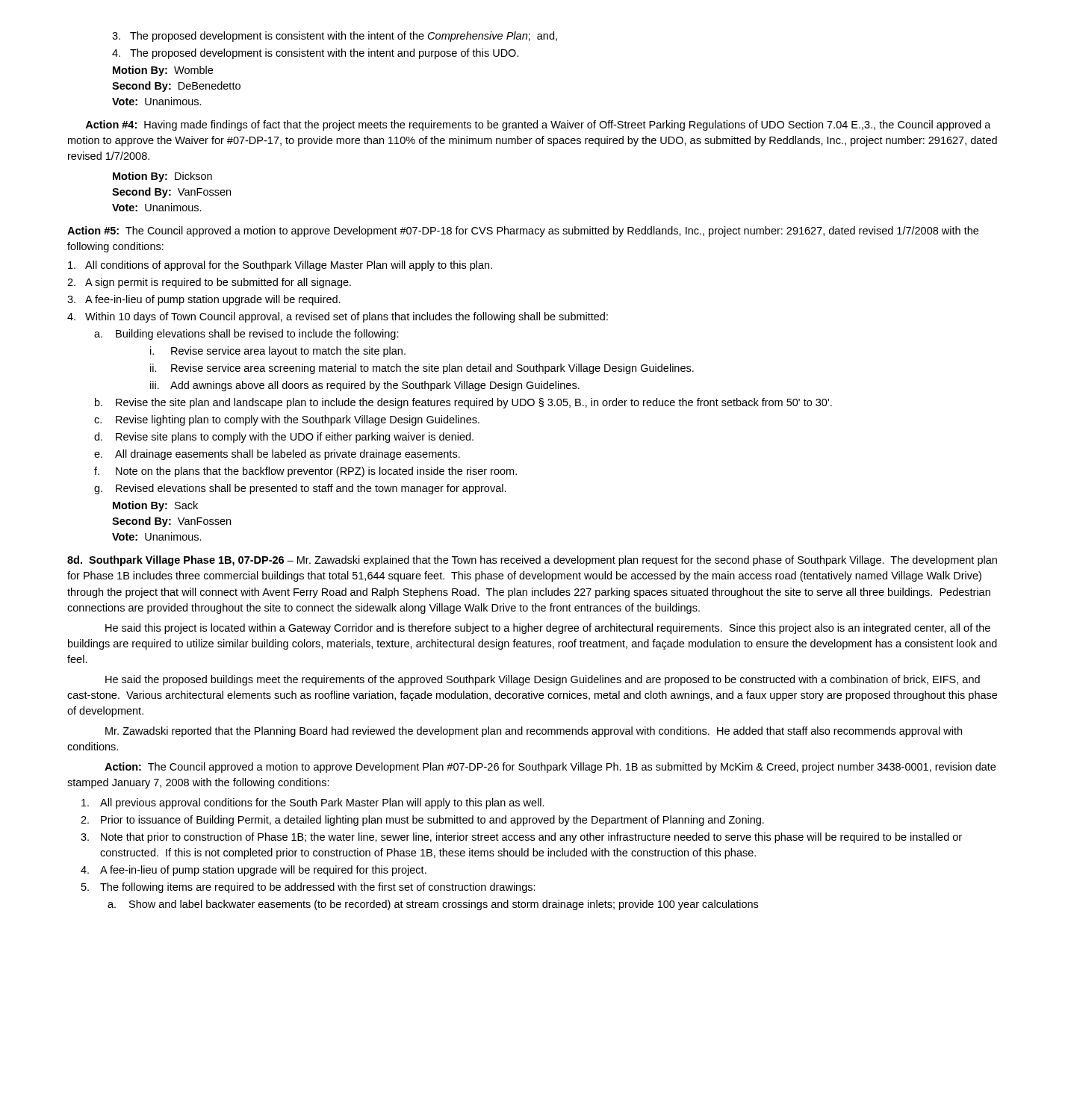
Task: Select the list item that says "a. Building elevations"
Action: click(247, 334)
